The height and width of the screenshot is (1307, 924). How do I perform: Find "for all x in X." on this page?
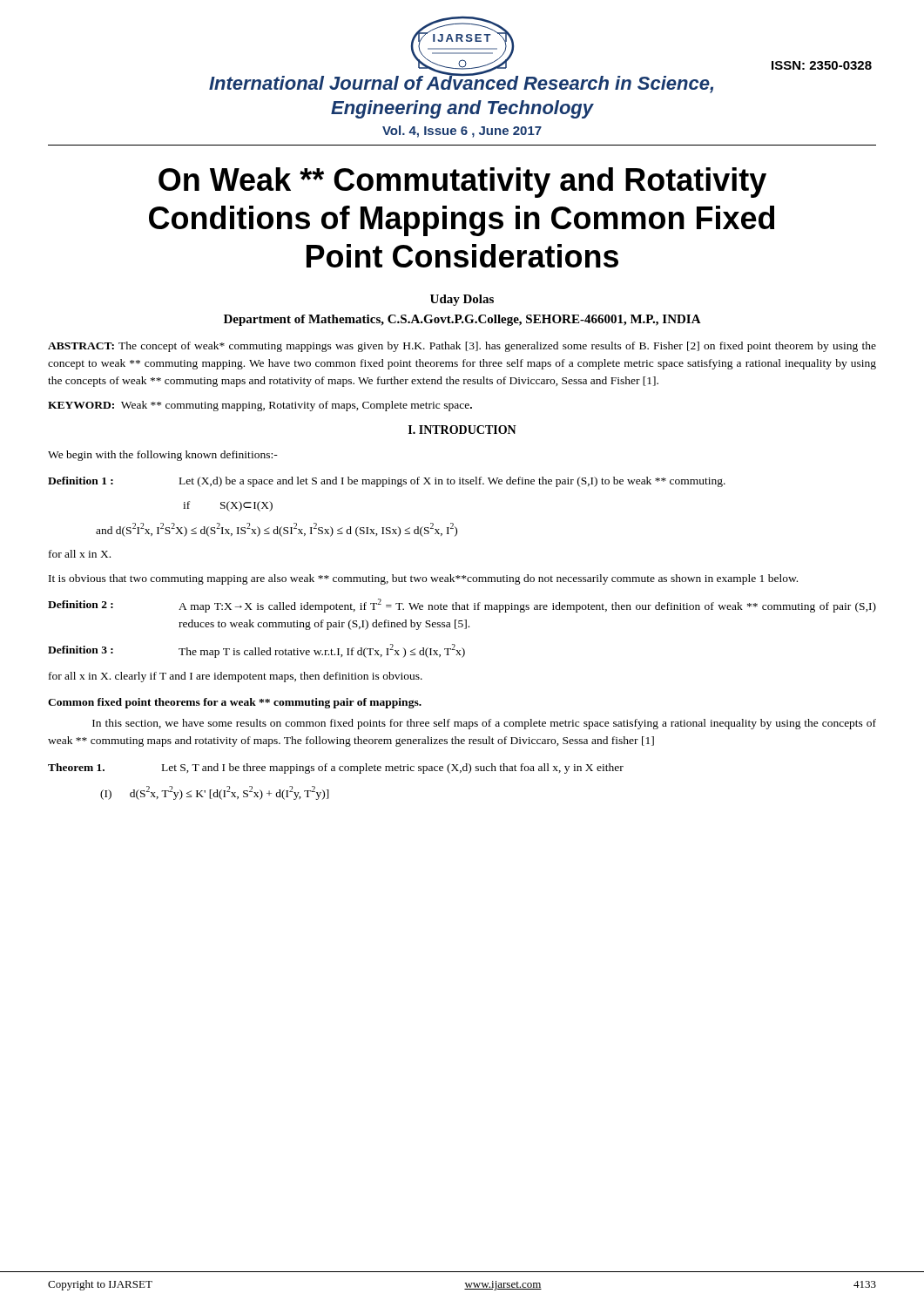click(80, 553)
